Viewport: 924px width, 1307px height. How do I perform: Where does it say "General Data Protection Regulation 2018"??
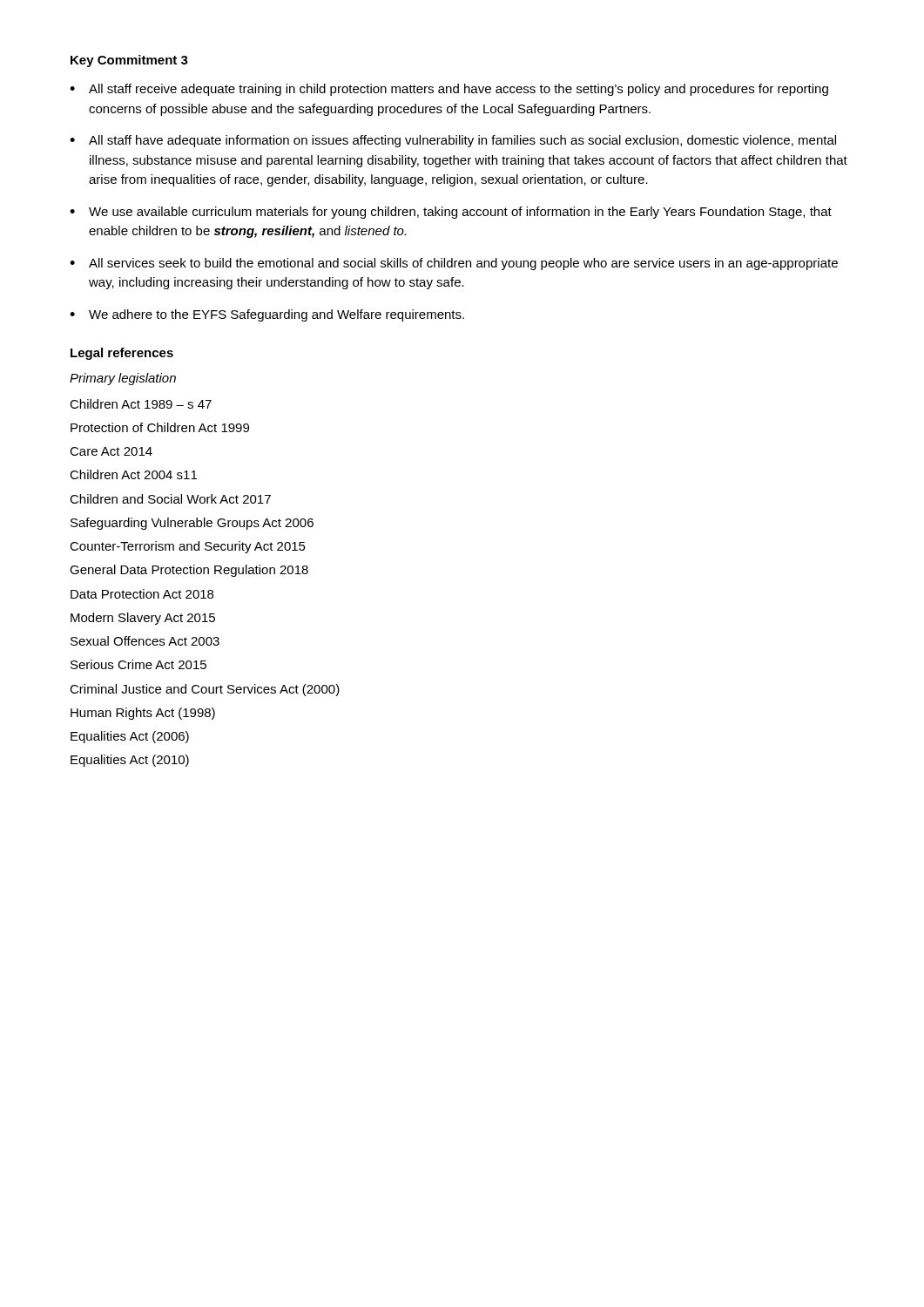189,570
